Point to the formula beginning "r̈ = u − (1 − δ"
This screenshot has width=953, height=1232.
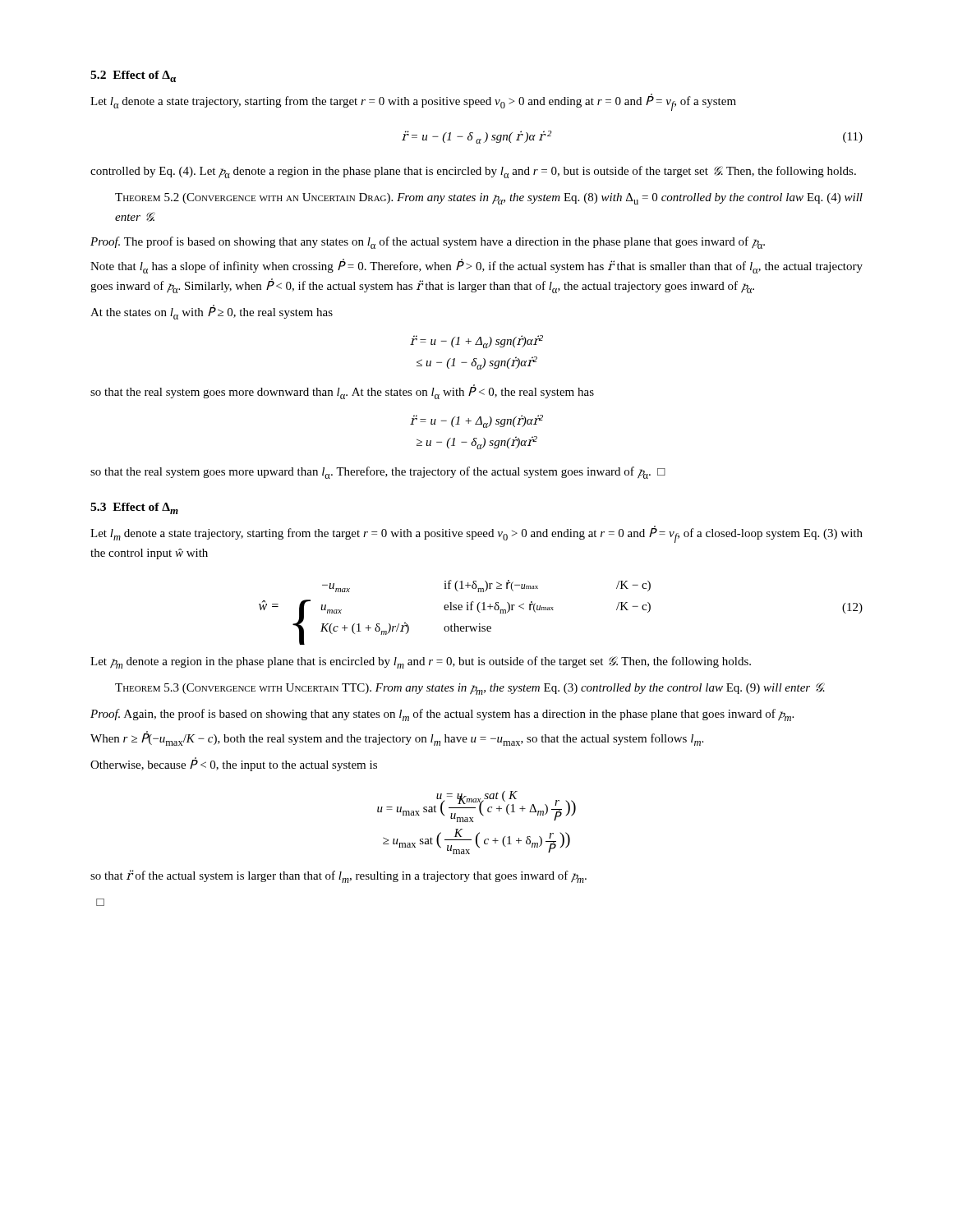(471, 137)
